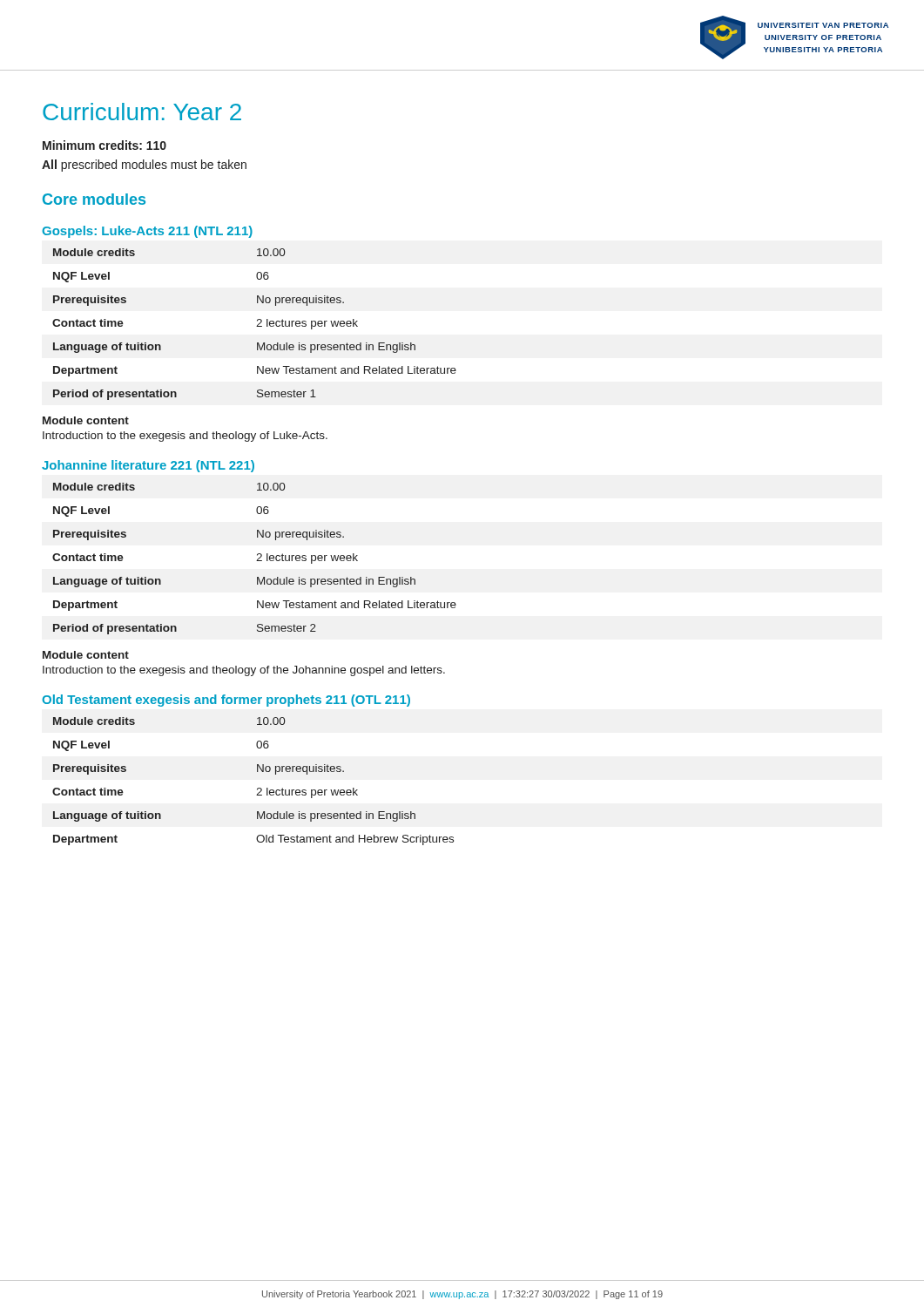The width and height of the screenshot is (924, 1307).
Task: Where does it say "Minimum credits: 110"?
Action: tap(104, 146)
